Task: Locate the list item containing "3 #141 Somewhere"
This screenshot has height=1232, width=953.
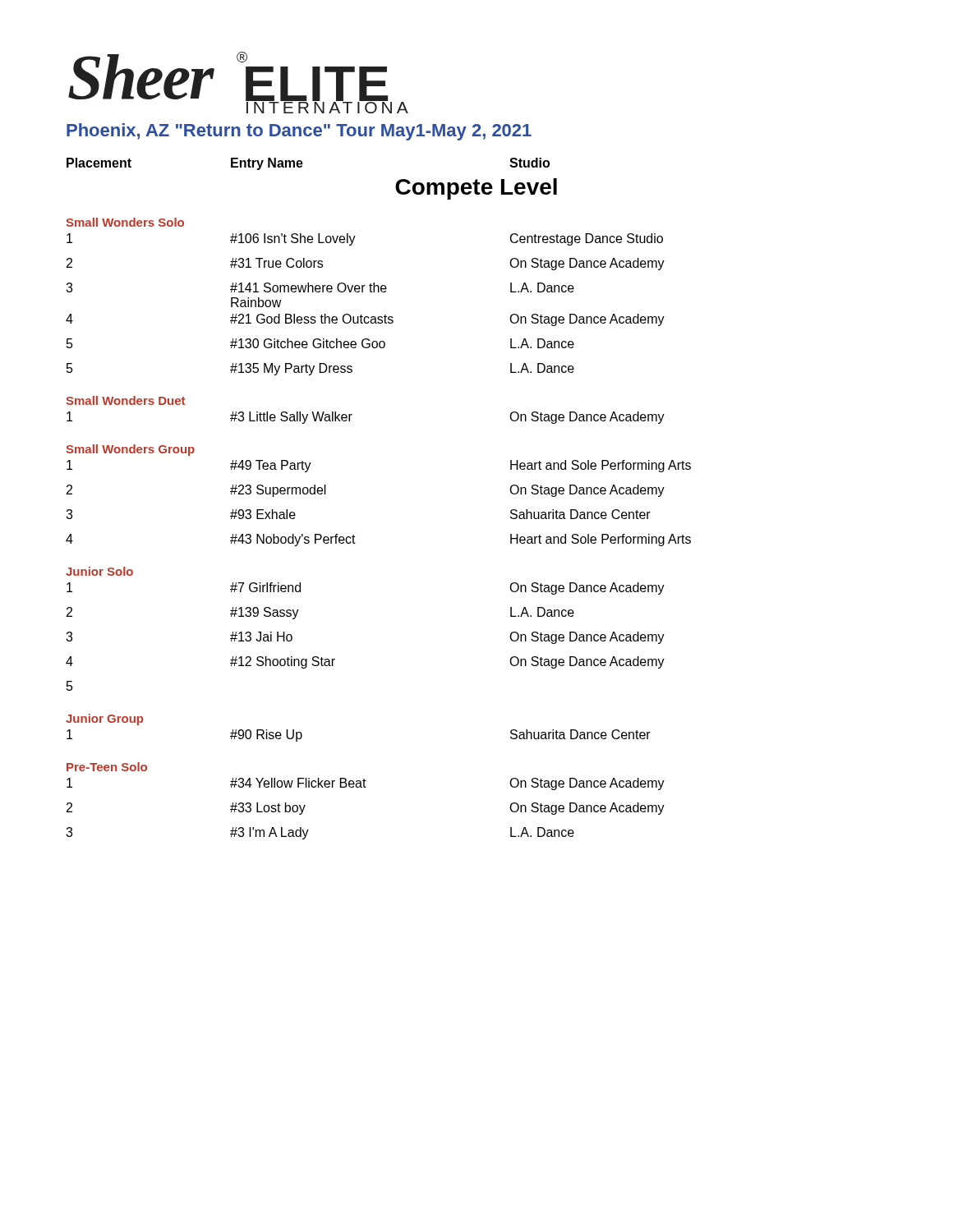Action: pyautogui.click(x=320, y=287)
